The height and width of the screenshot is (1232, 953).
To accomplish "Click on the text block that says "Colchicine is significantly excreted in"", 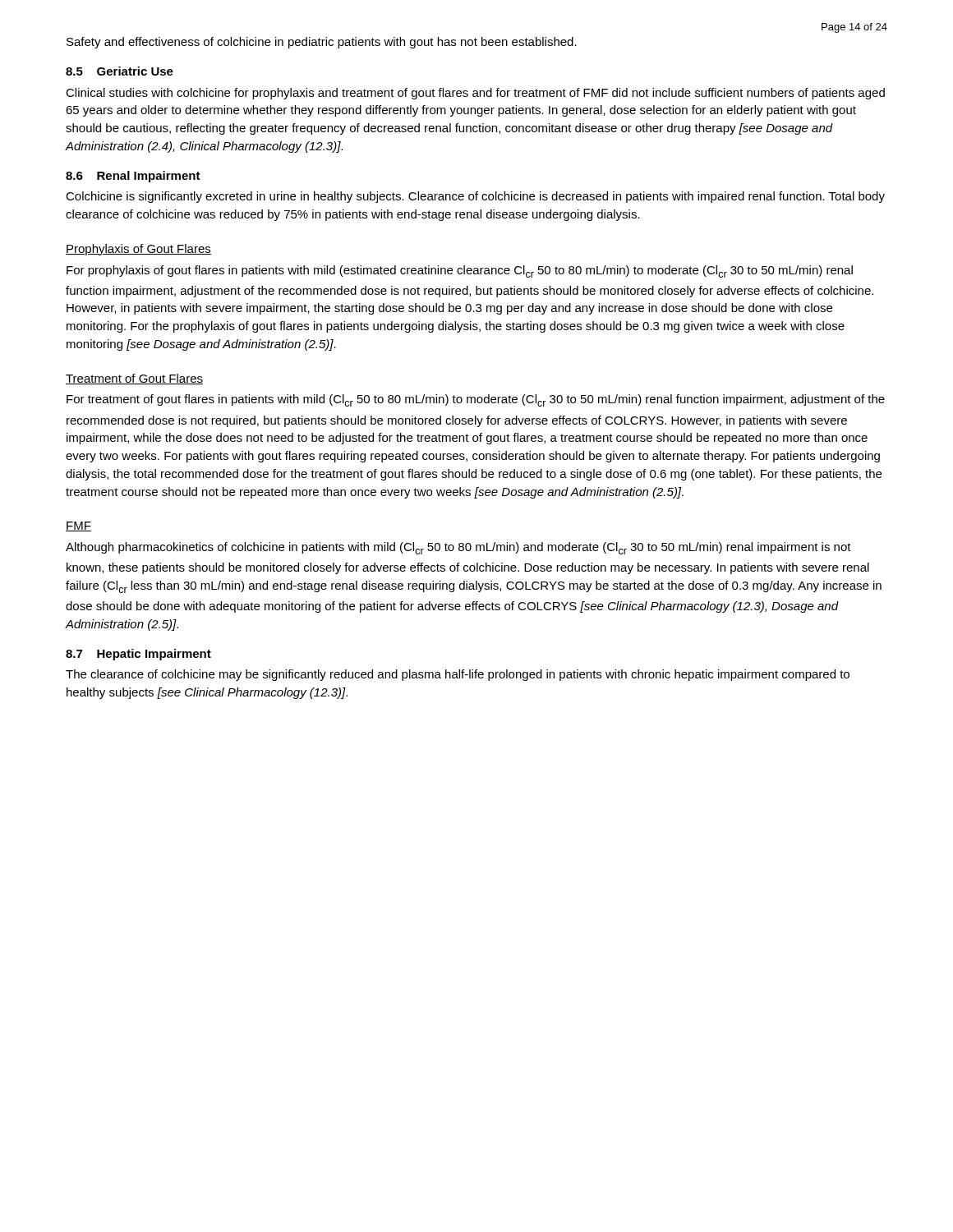I will pyautogui.click(x=475, y=205).
